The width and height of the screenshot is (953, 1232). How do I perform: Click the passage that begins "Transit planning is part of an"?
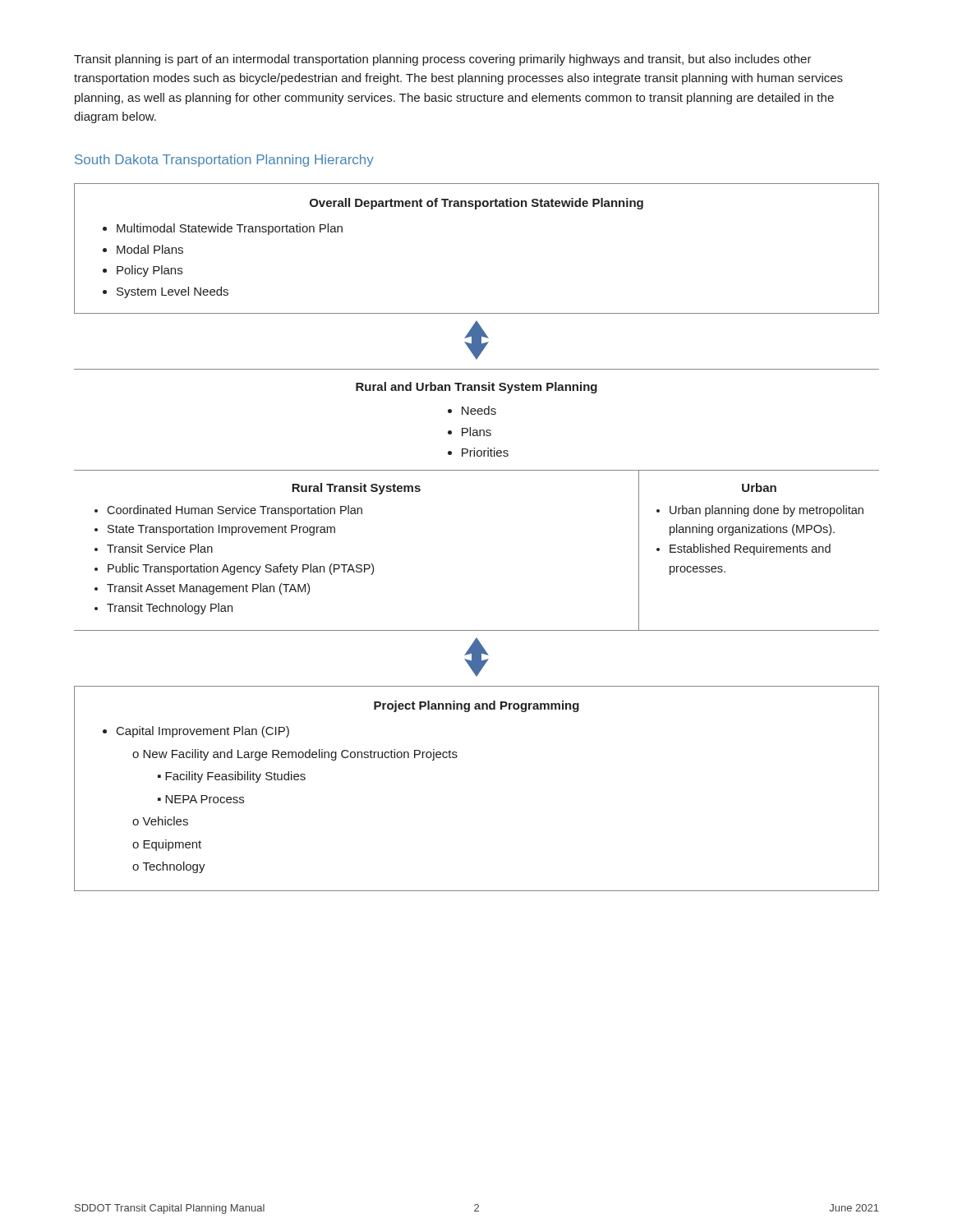tap(458, 87)
